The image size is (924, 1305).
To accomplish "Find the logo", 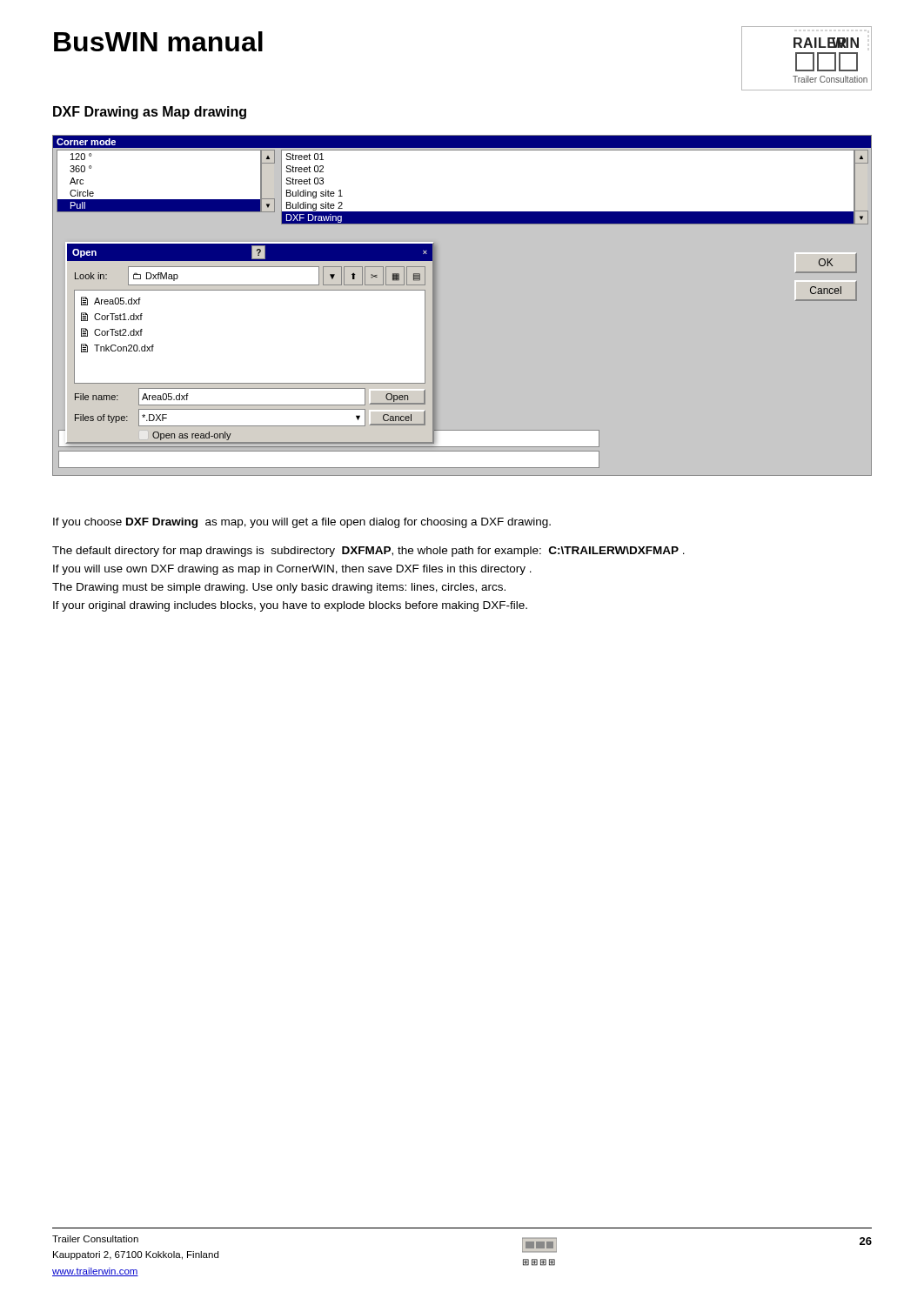I will (x=807, y=60).
